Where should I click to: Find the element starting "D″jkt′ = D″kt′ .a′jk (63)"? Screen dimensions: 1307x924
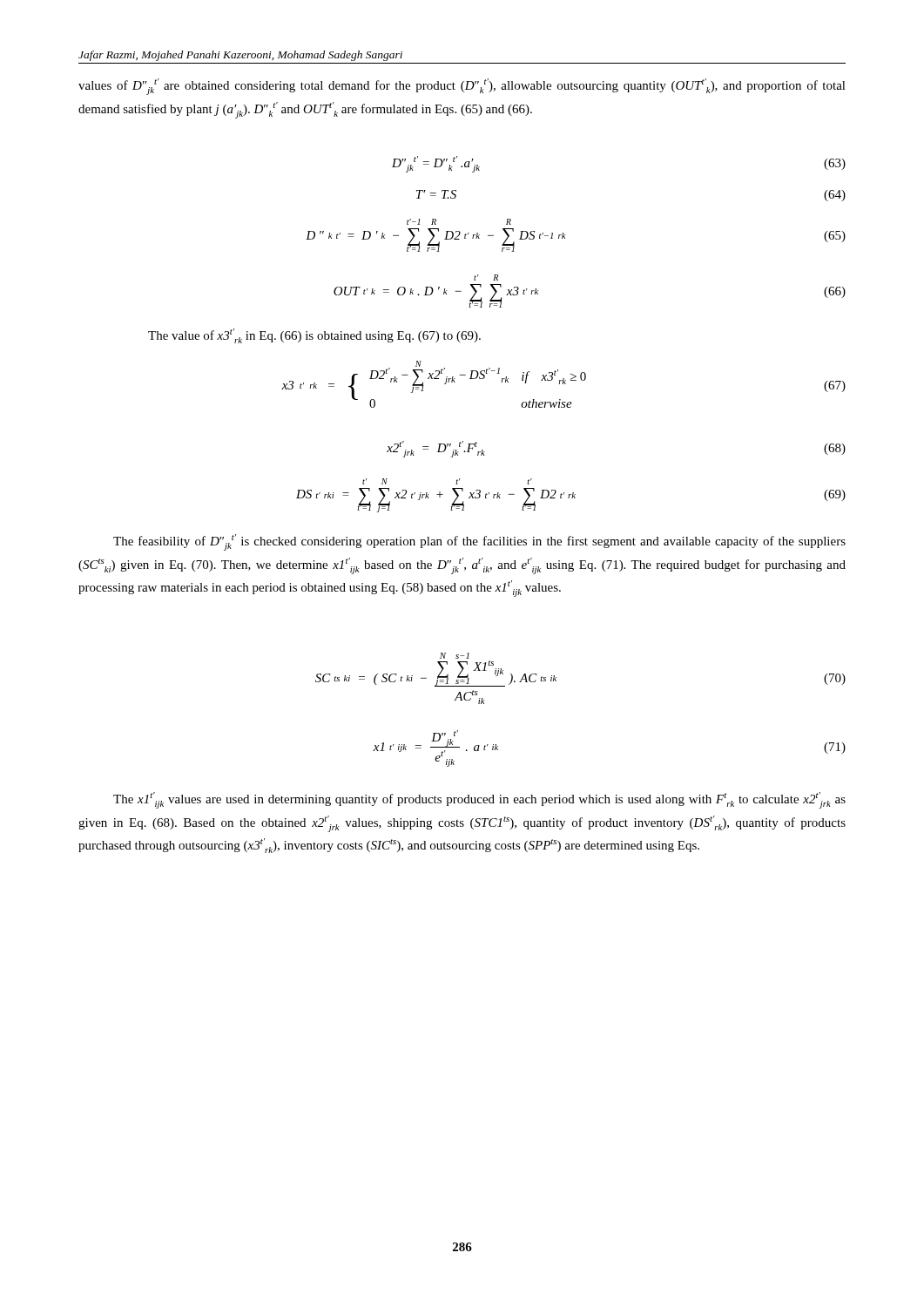coord(462,163)
